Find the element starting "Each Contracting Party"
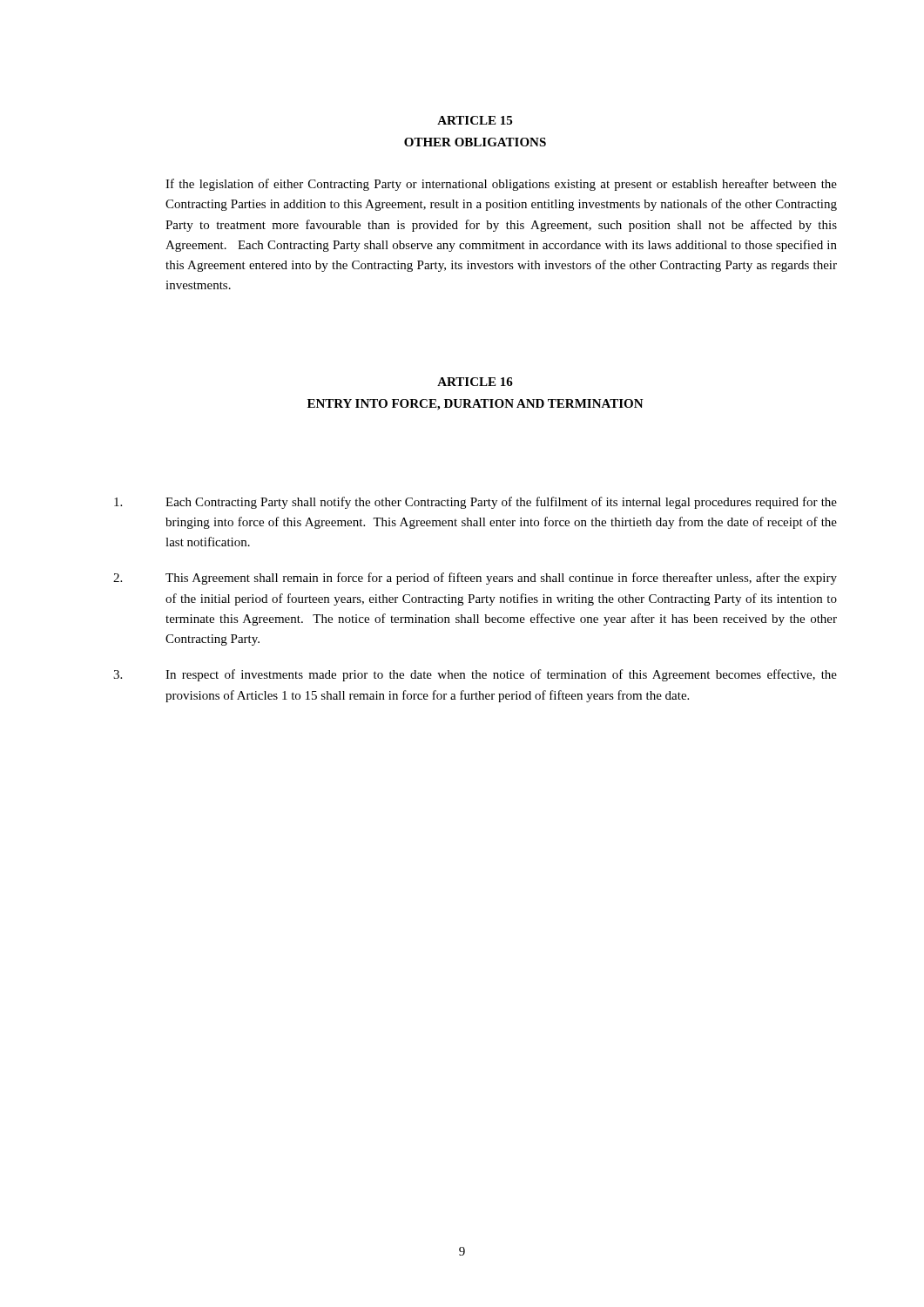Viewport: 924px width, 1307px height. coord(475,522)
